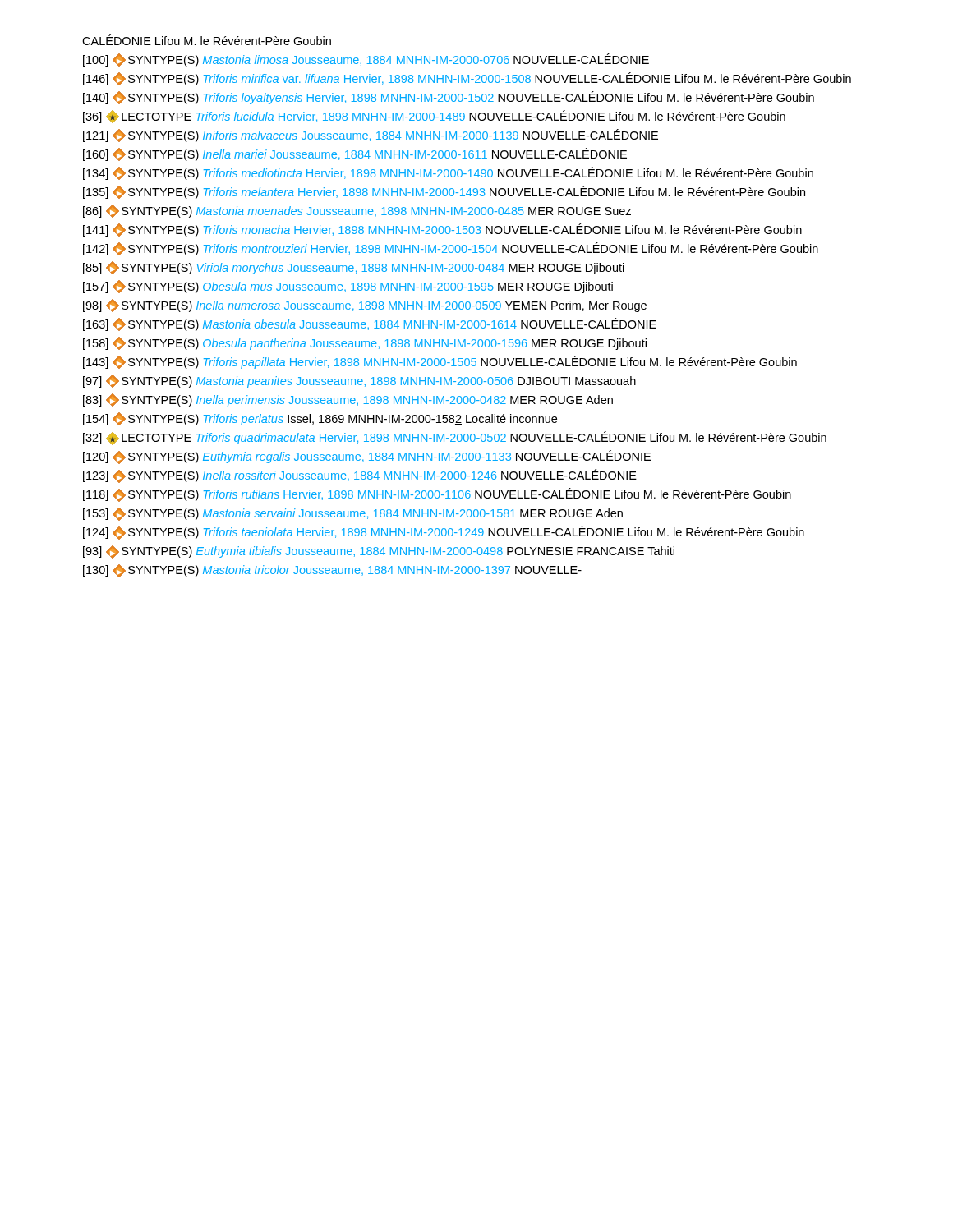
Task: Point to the text block starting "[93] ▶SYNTYPE(S) Euthymia tibialis Jousseaume, 1884 MNHN-IM-2000-0498"
Action: coord(379,552)
